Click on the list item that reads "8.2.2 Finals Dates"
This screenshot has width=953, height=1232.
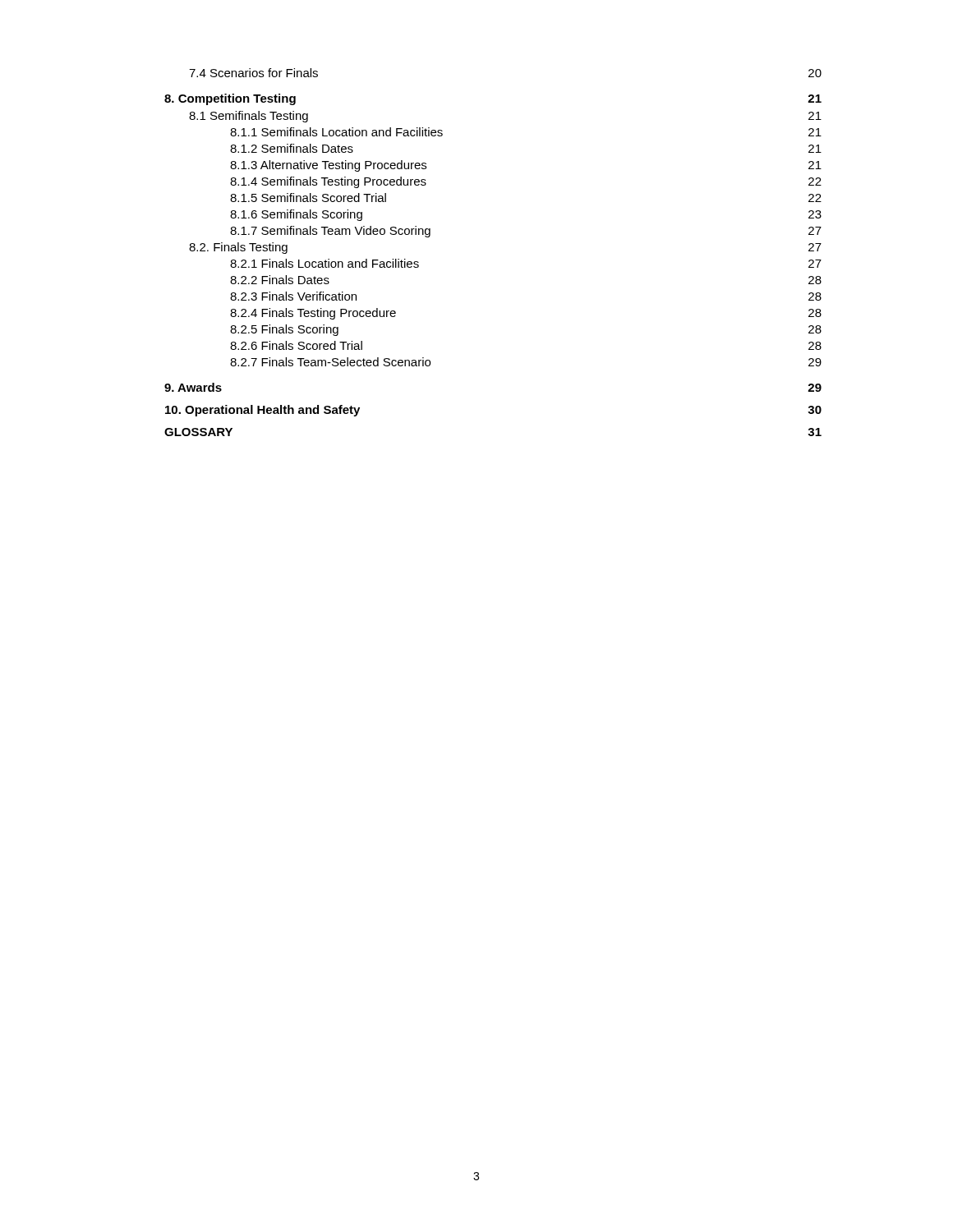point(283,280)
